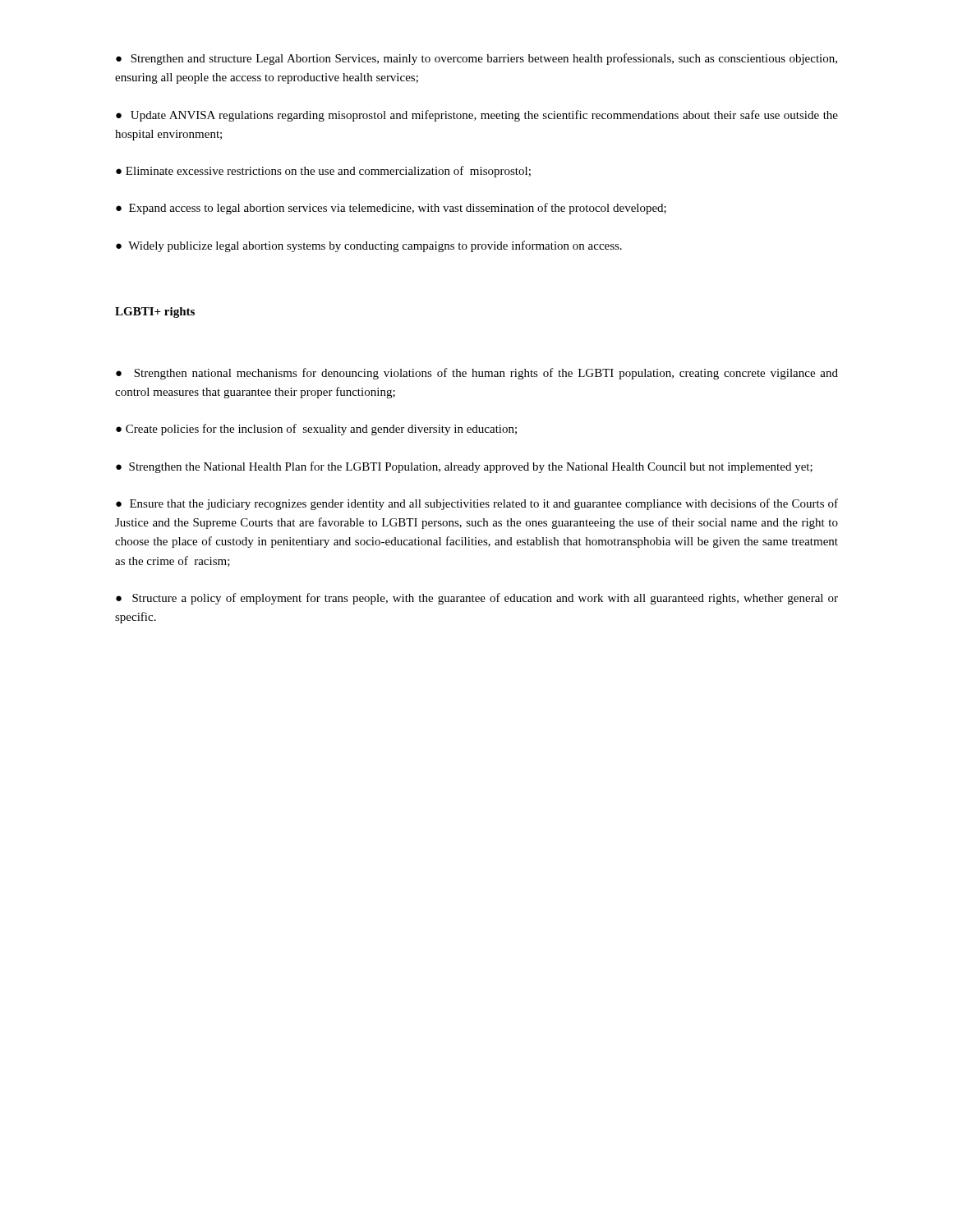
Task: Locate the text block starting "● Create policies for the inclusion of"
Action: [x=316, y=429]
